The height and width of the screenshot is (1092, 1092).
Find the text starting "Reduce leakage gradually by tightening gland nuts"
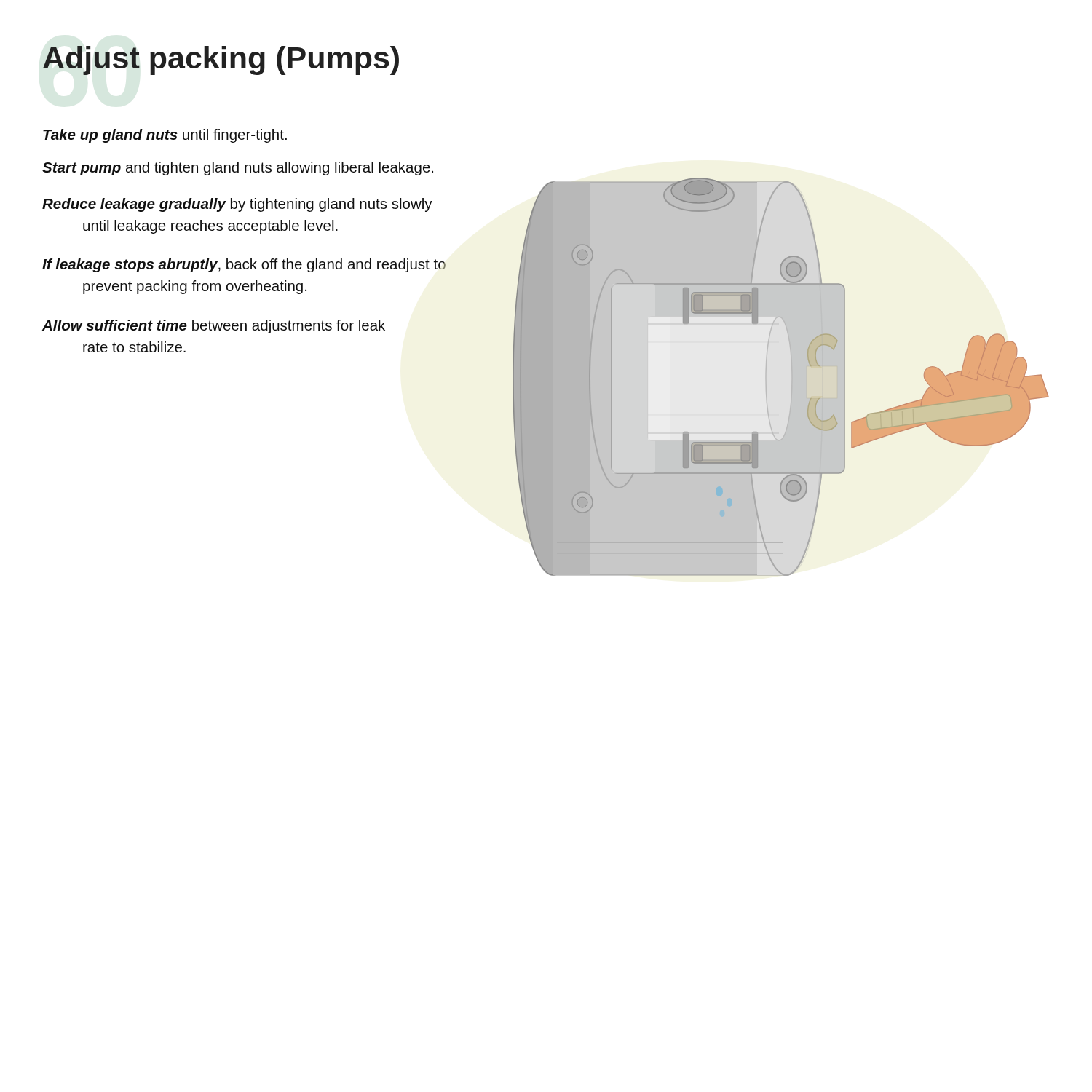click(x=237, y=216)
